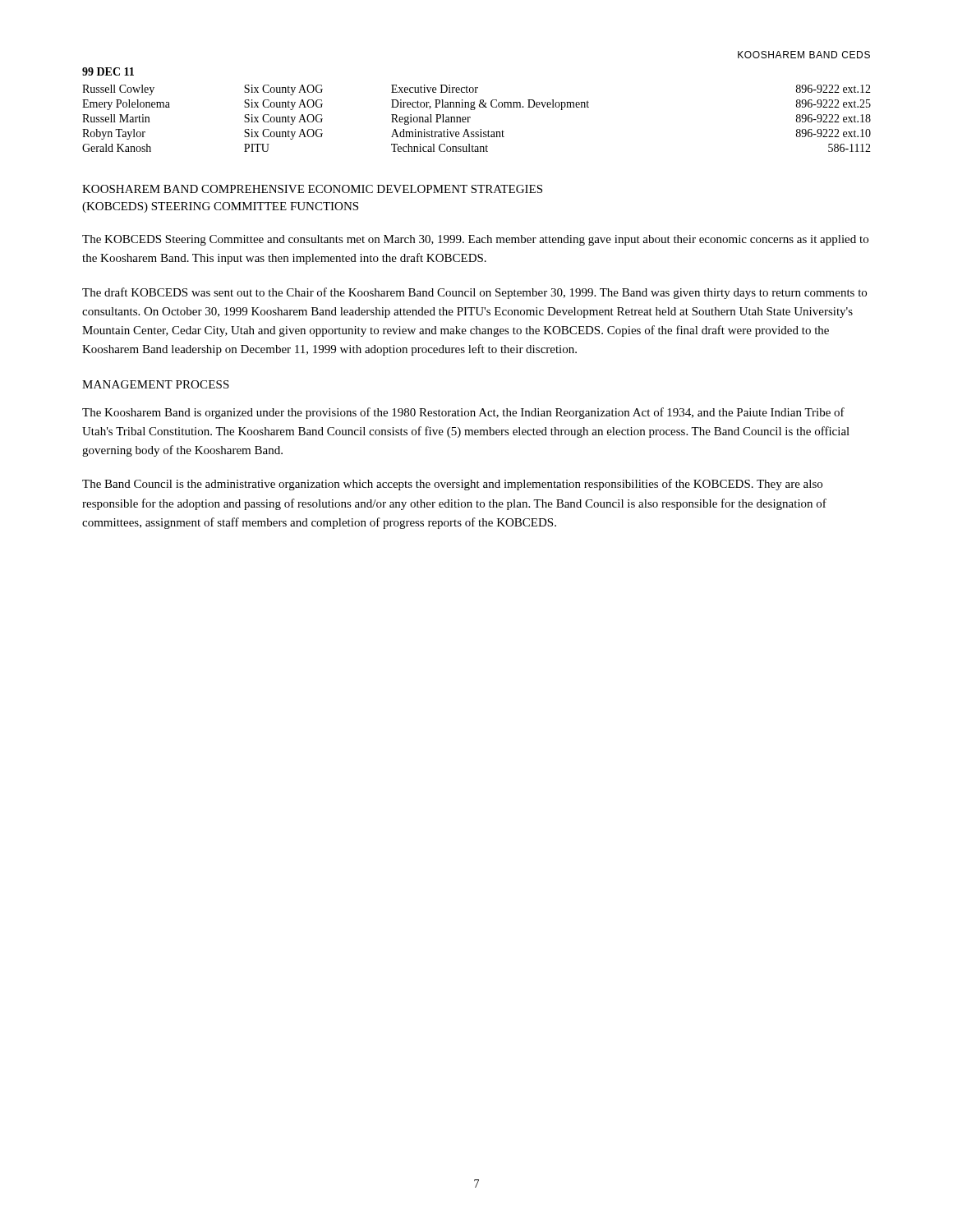
Task: Locate the table with the text "Administrative Assistant"
Action: (x=476, y=119)
